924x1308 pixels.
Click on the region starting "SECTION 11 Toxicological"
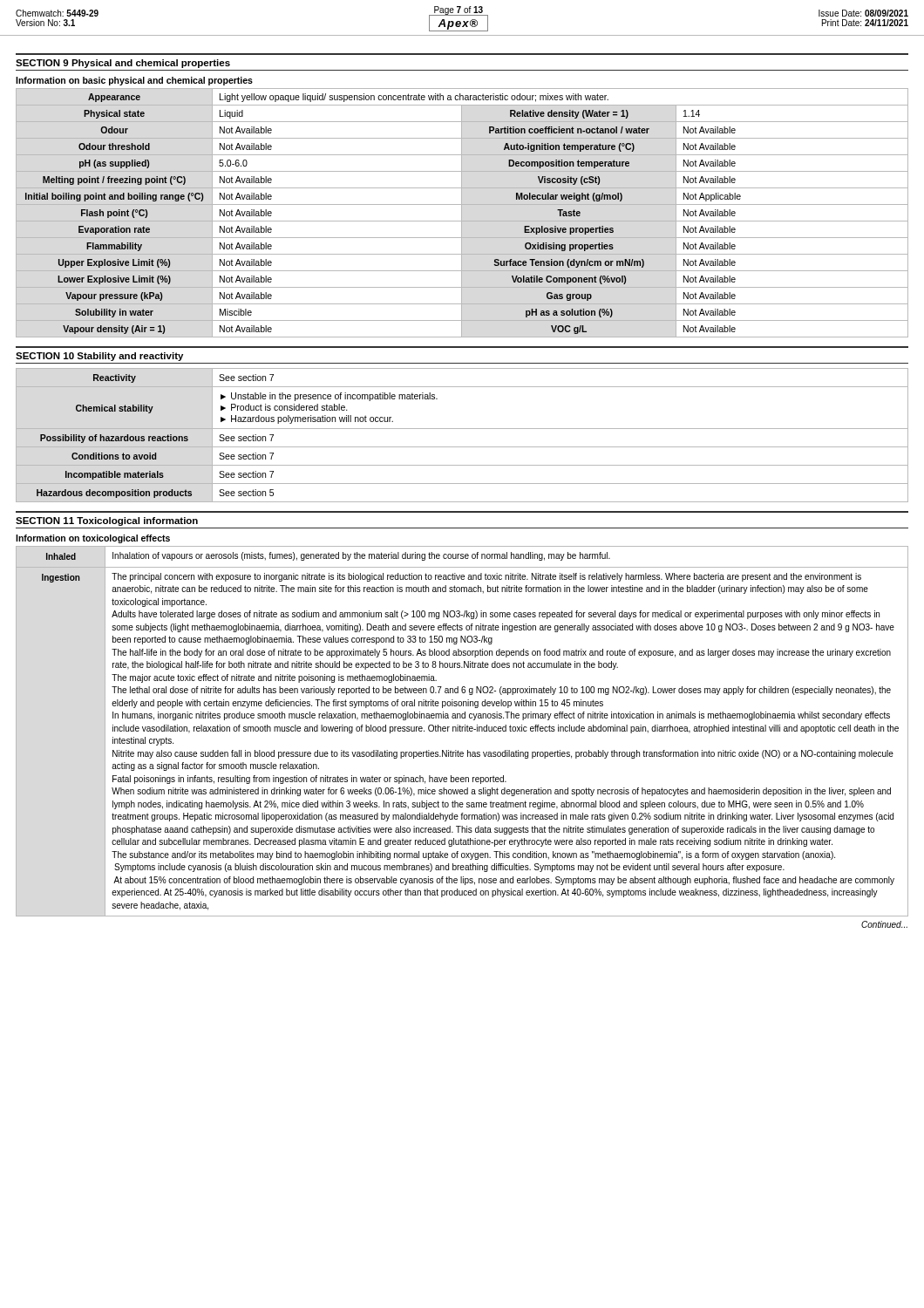pos(107,521)
